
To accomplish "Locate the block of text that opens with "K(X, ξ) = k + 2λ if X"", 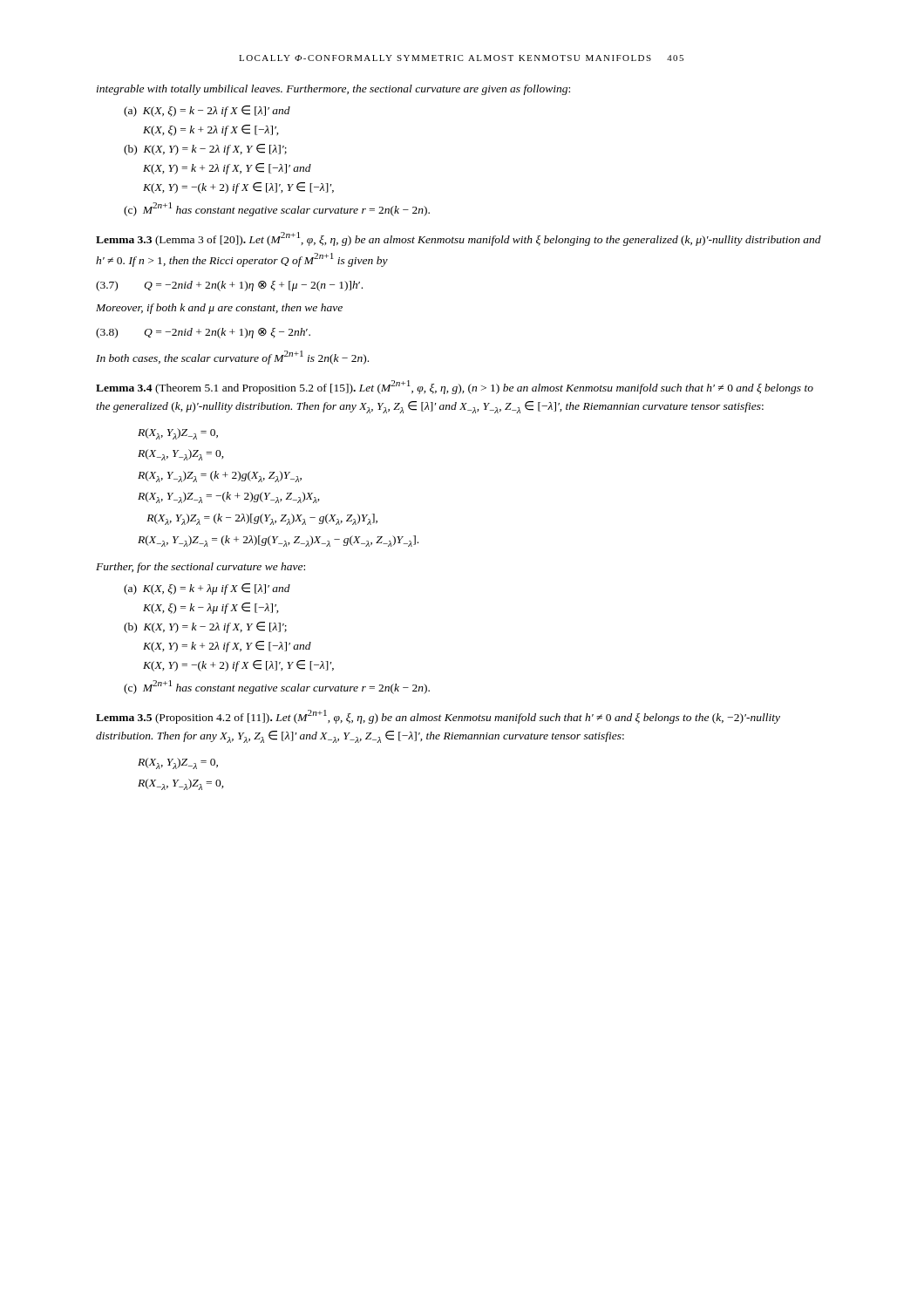I will (211, 129).
